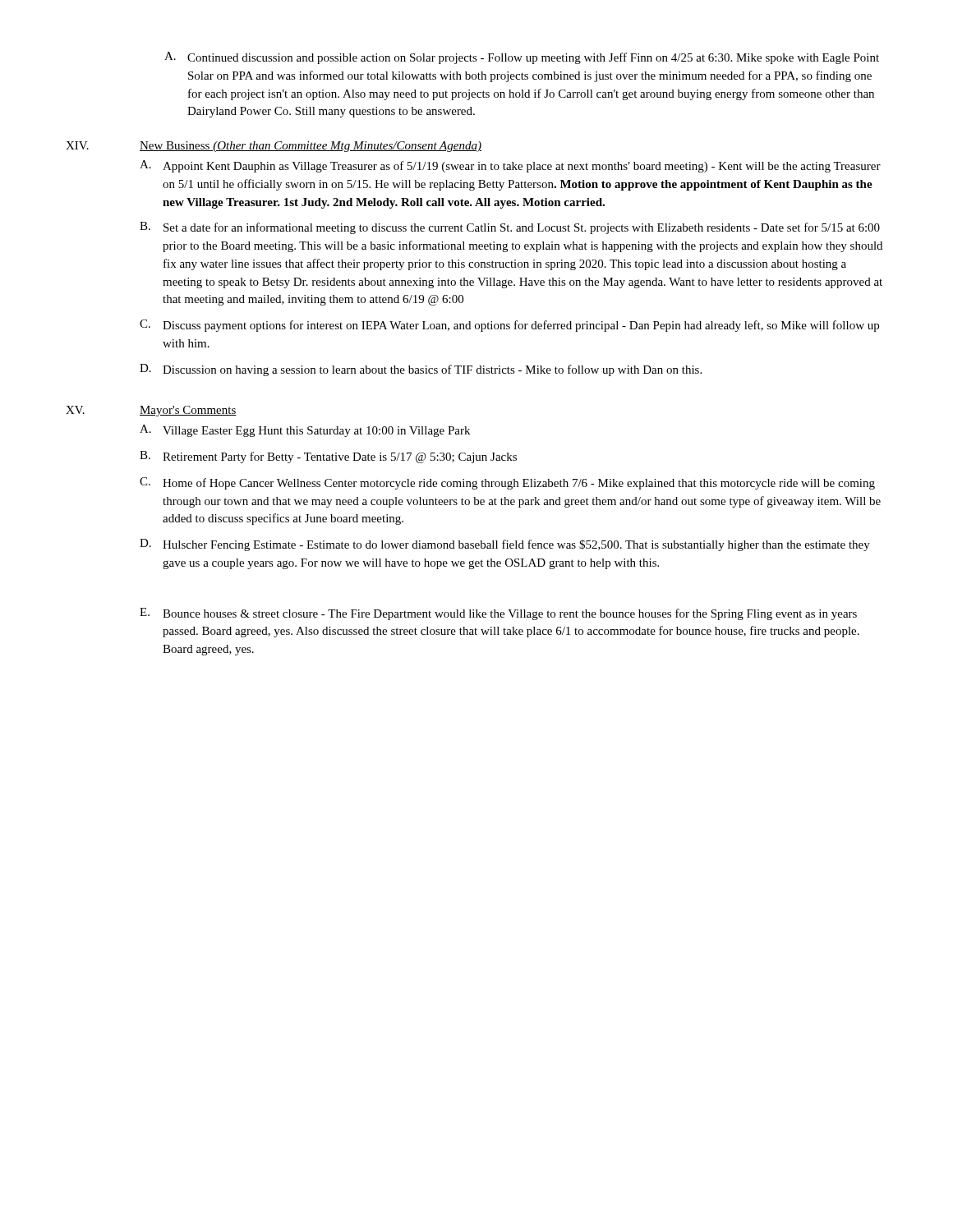Viewport: 953px width, 1232px height.
Task: Locate the text starting "D. Discussion on"
Action: pyautogui.click(x=513, y=370)
